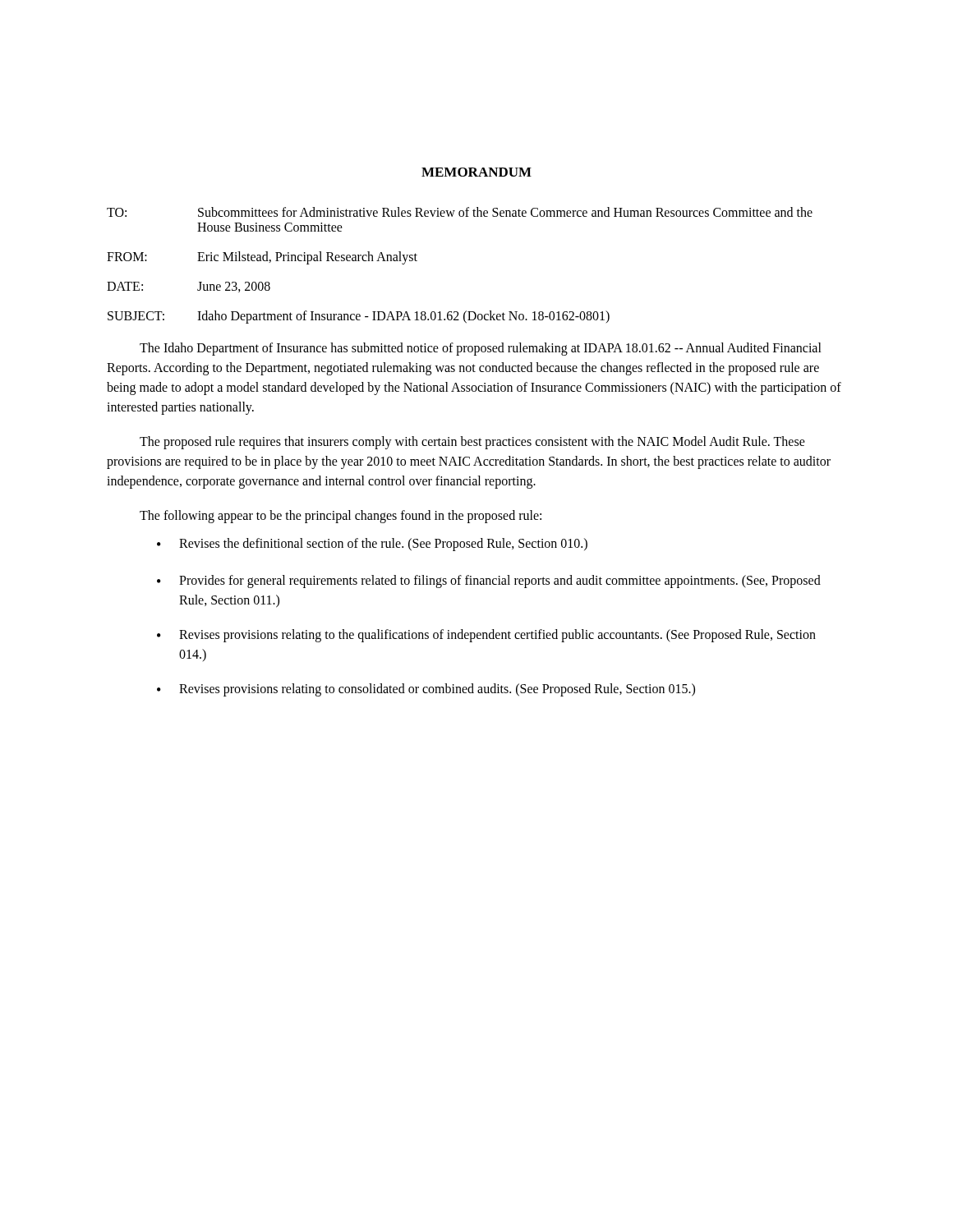Locate the text block that says "The Idaho Department of"
Screen dimensions: 1232x953
tap(474, 377)
